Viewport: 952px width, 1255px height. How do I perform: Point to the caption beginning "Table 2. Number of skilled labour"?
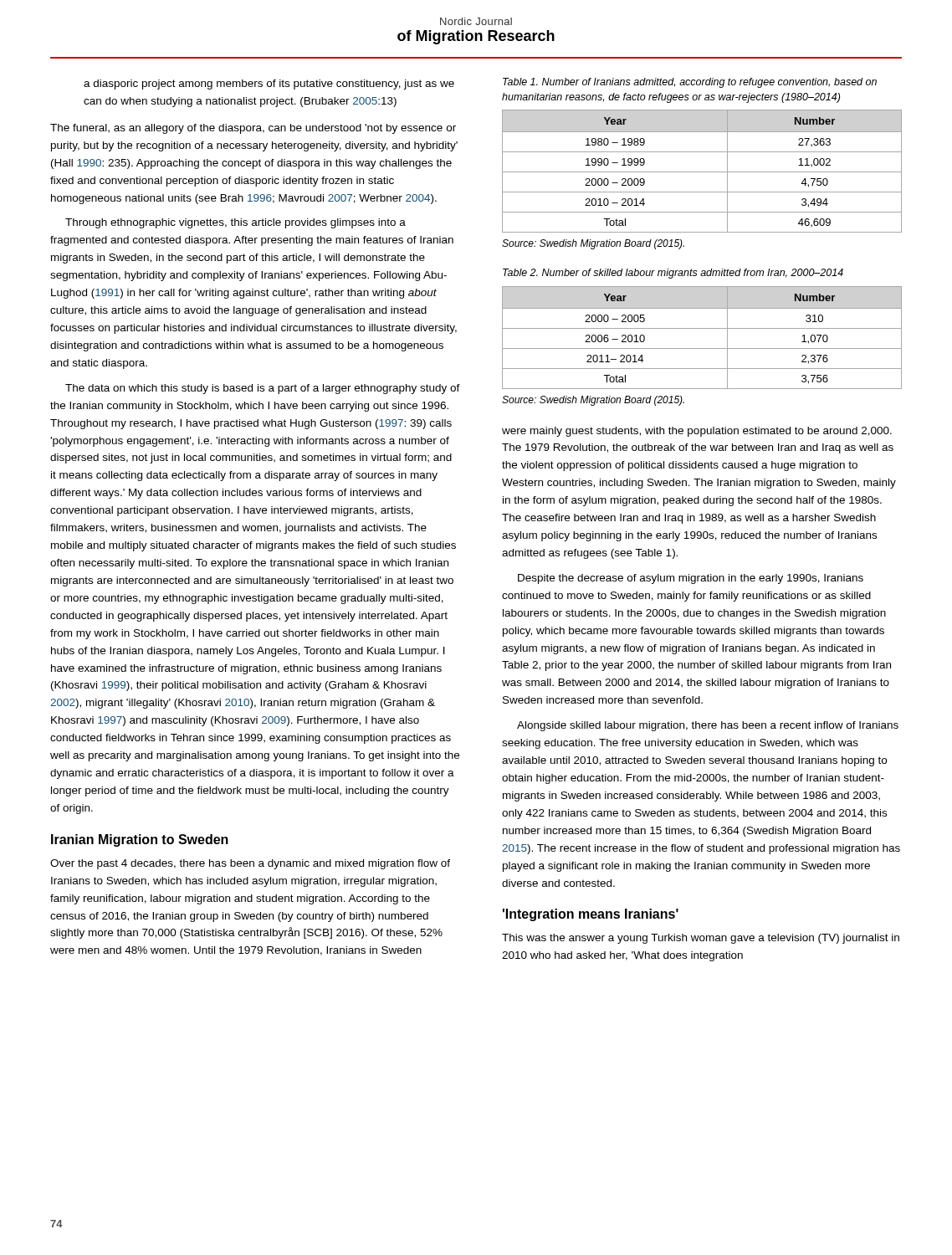click(673, 273)
